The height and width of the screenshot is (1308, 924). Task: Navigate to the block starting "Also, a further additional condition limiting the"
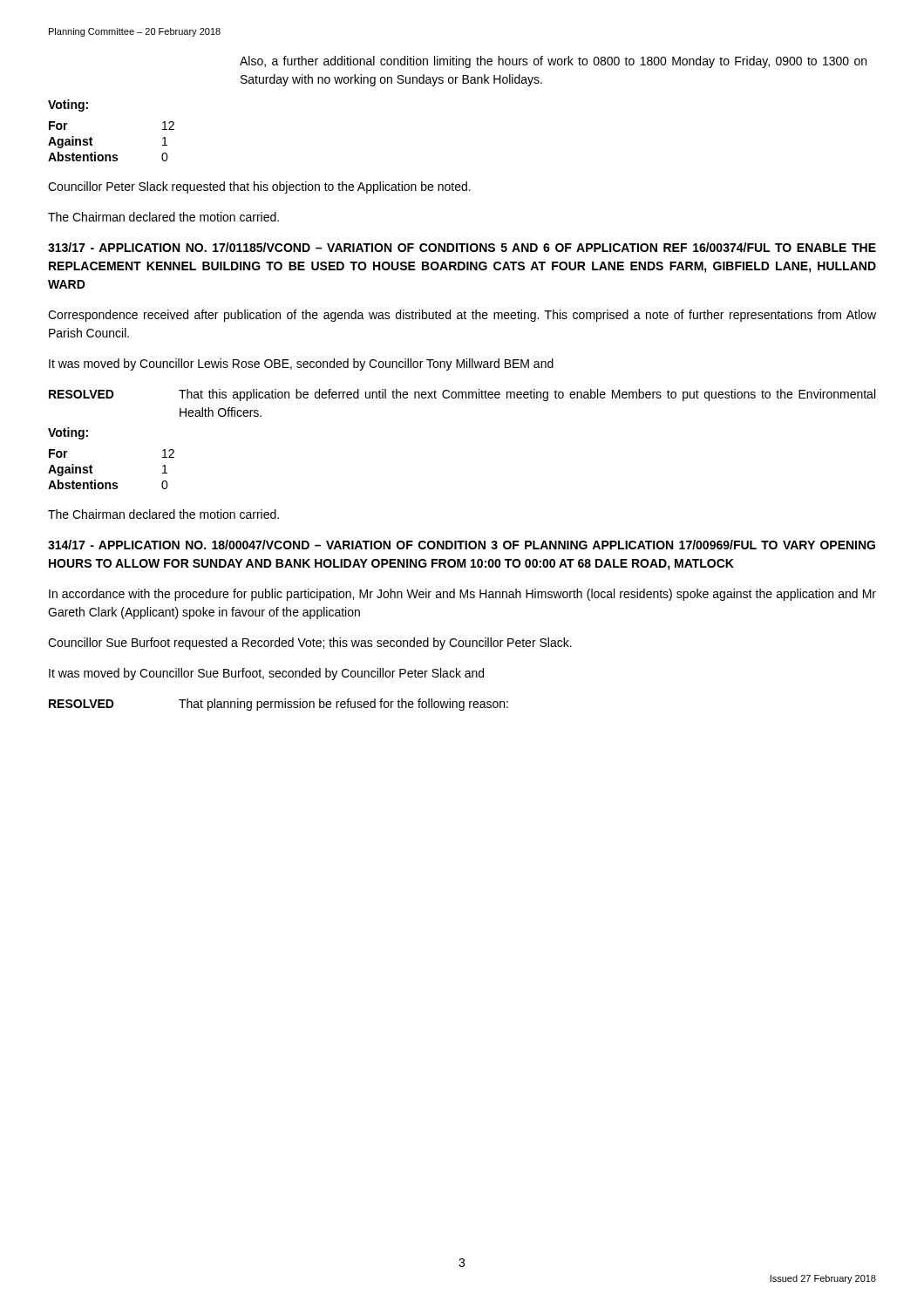coord(554,70)
